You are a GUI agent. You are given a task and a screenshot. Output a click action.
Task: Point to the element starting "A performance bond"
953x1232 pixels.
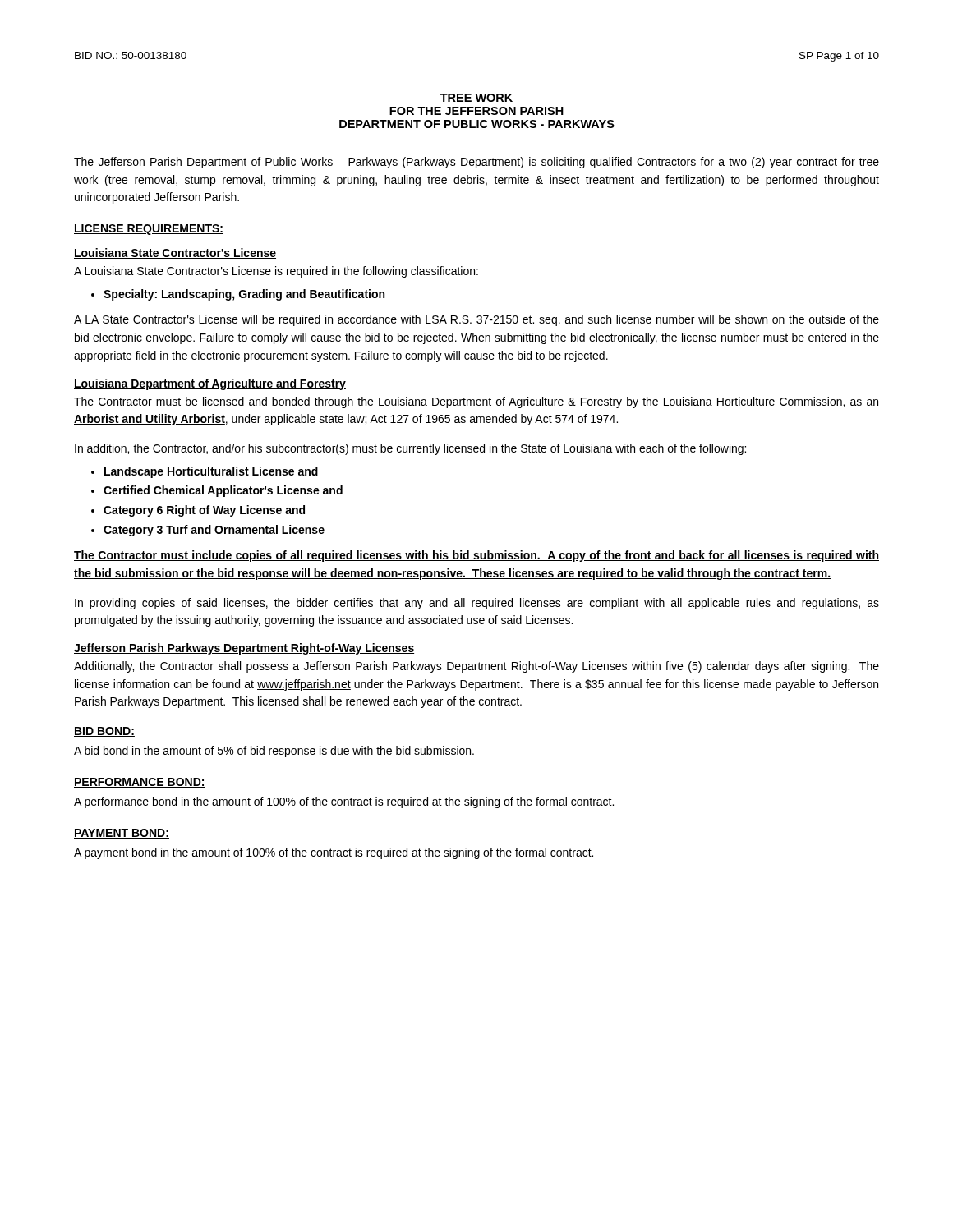coord(344,801)
